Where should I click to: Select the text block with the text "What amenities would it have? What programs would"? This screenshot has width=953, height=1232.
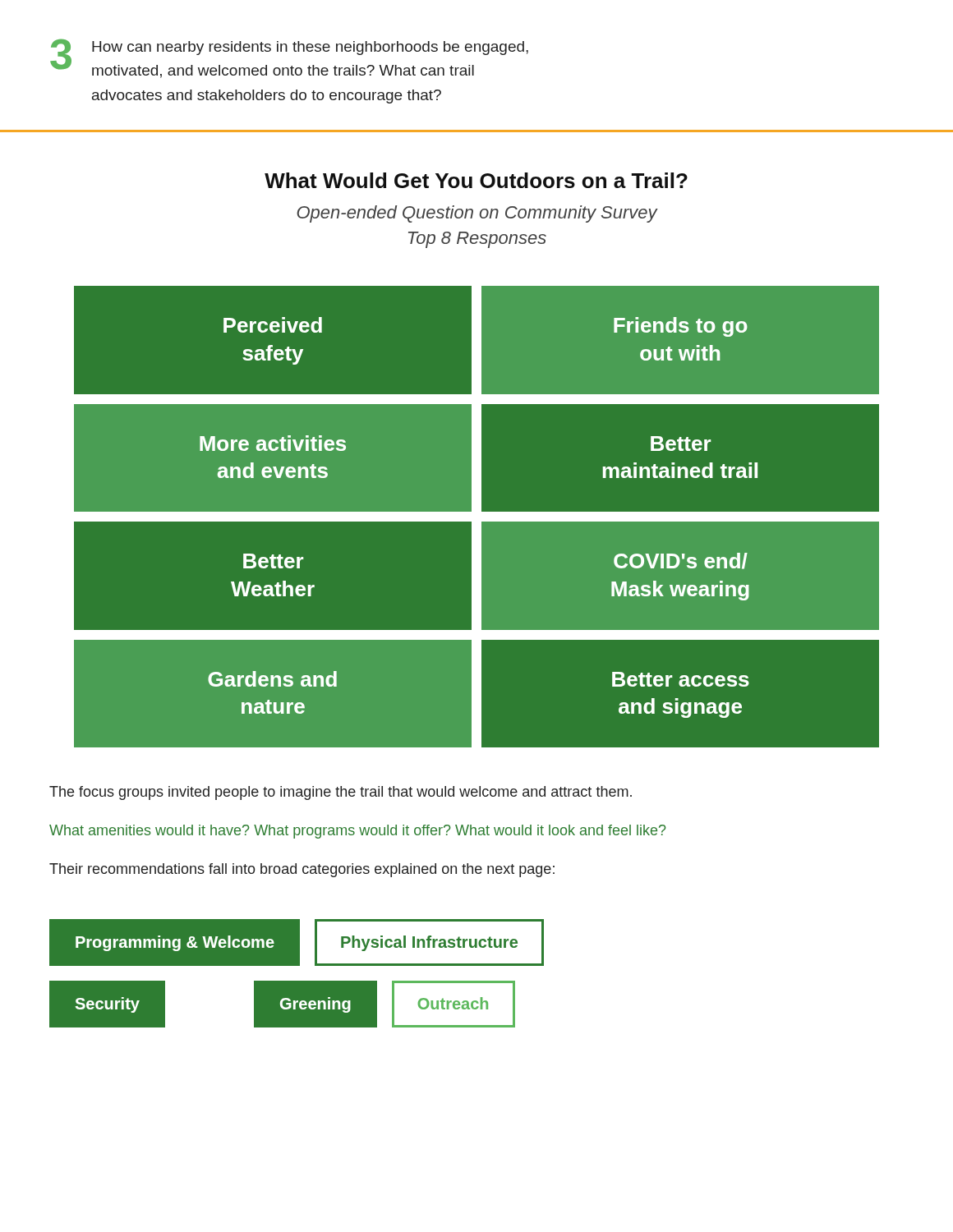click(x=358, y=830)
